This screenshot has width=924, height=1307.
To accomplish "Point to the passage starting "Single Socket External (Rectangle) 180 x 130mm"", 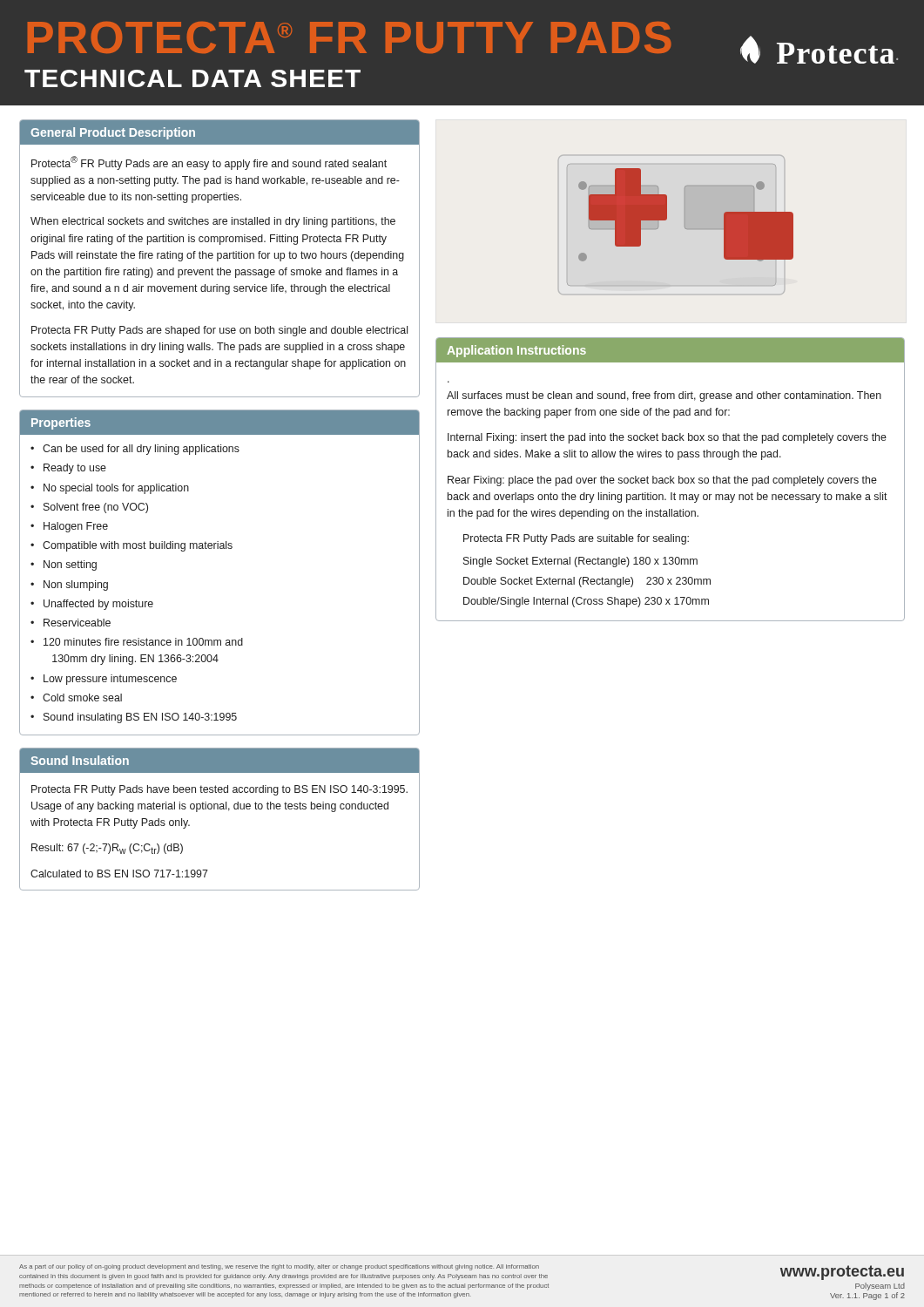I will point(580,561).
